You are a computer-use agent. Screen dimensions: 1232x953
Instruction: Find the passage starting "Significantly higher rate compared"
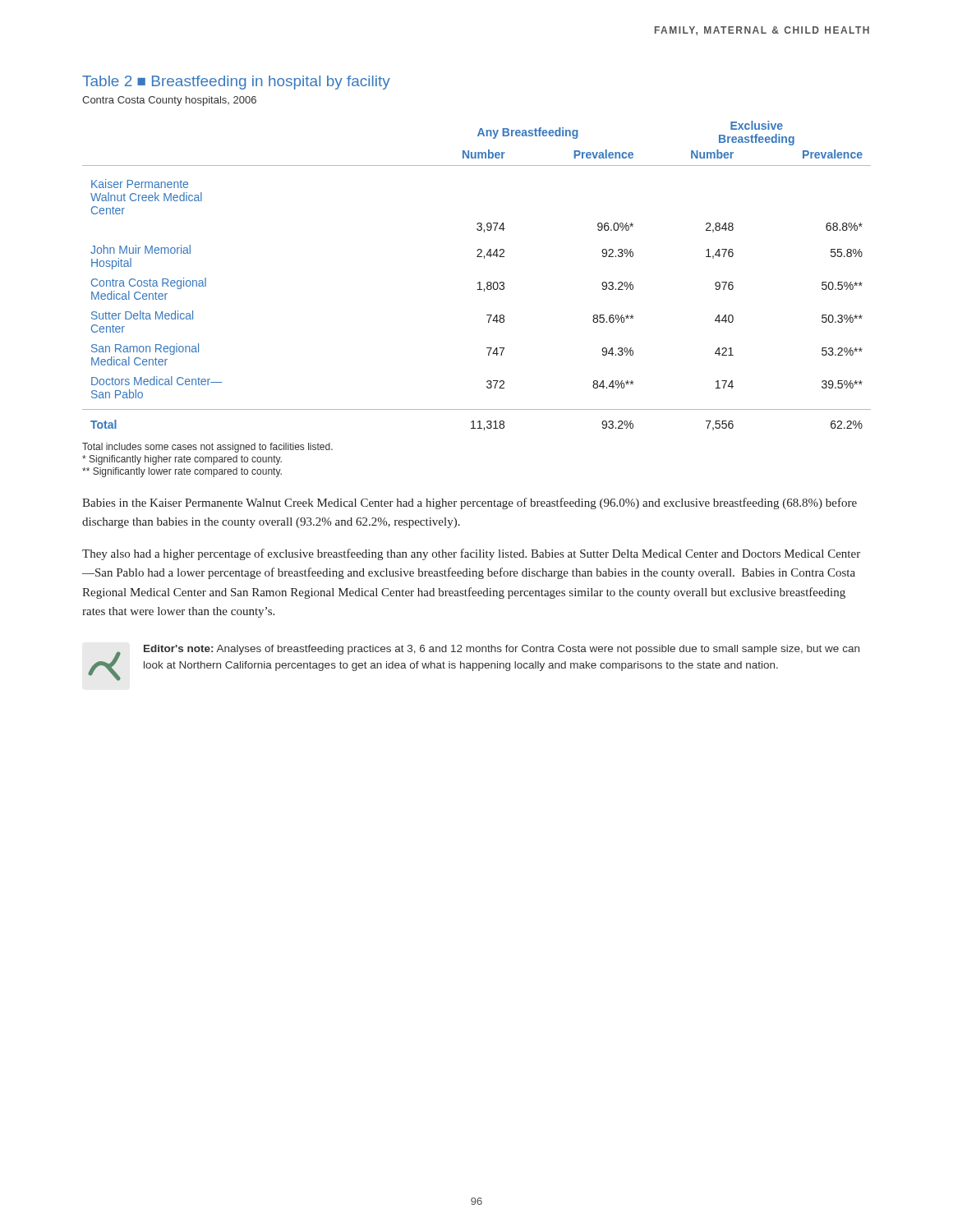182,460
